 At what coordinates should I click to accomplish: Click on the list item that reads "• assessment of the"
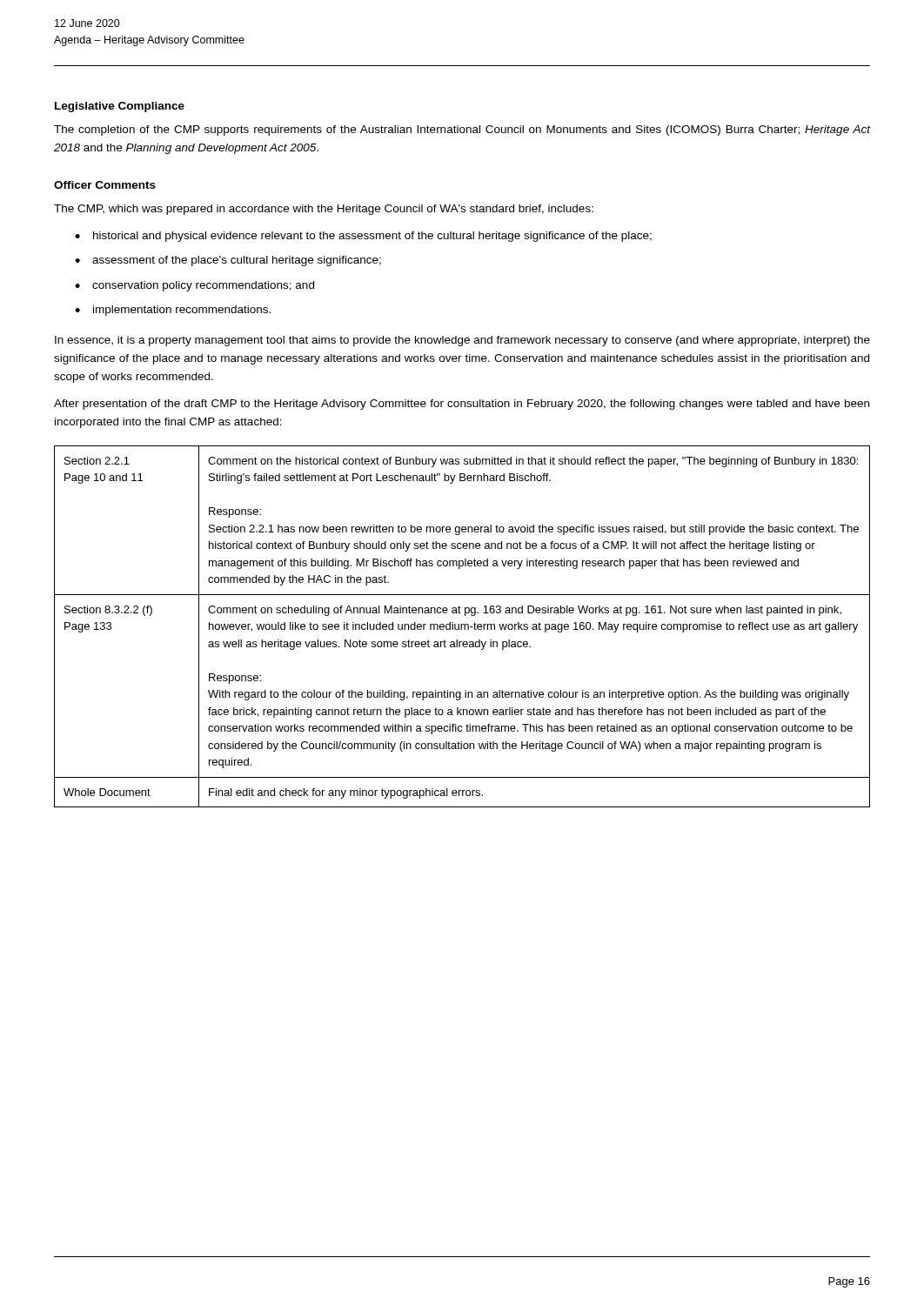[228, 262]
